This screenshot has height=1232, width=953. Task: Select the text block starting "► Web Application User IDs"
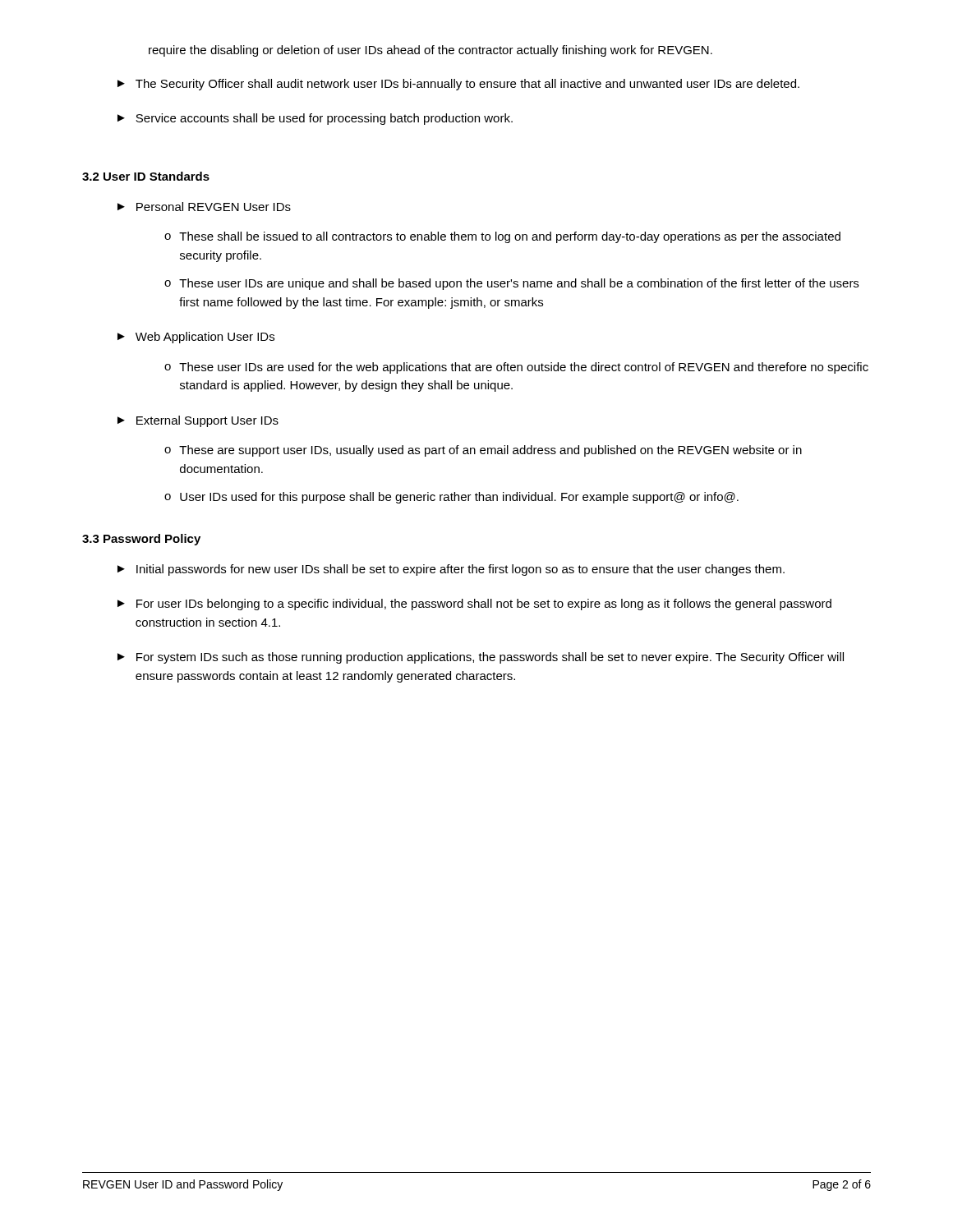pyautogui.click(x=196, y=338)
